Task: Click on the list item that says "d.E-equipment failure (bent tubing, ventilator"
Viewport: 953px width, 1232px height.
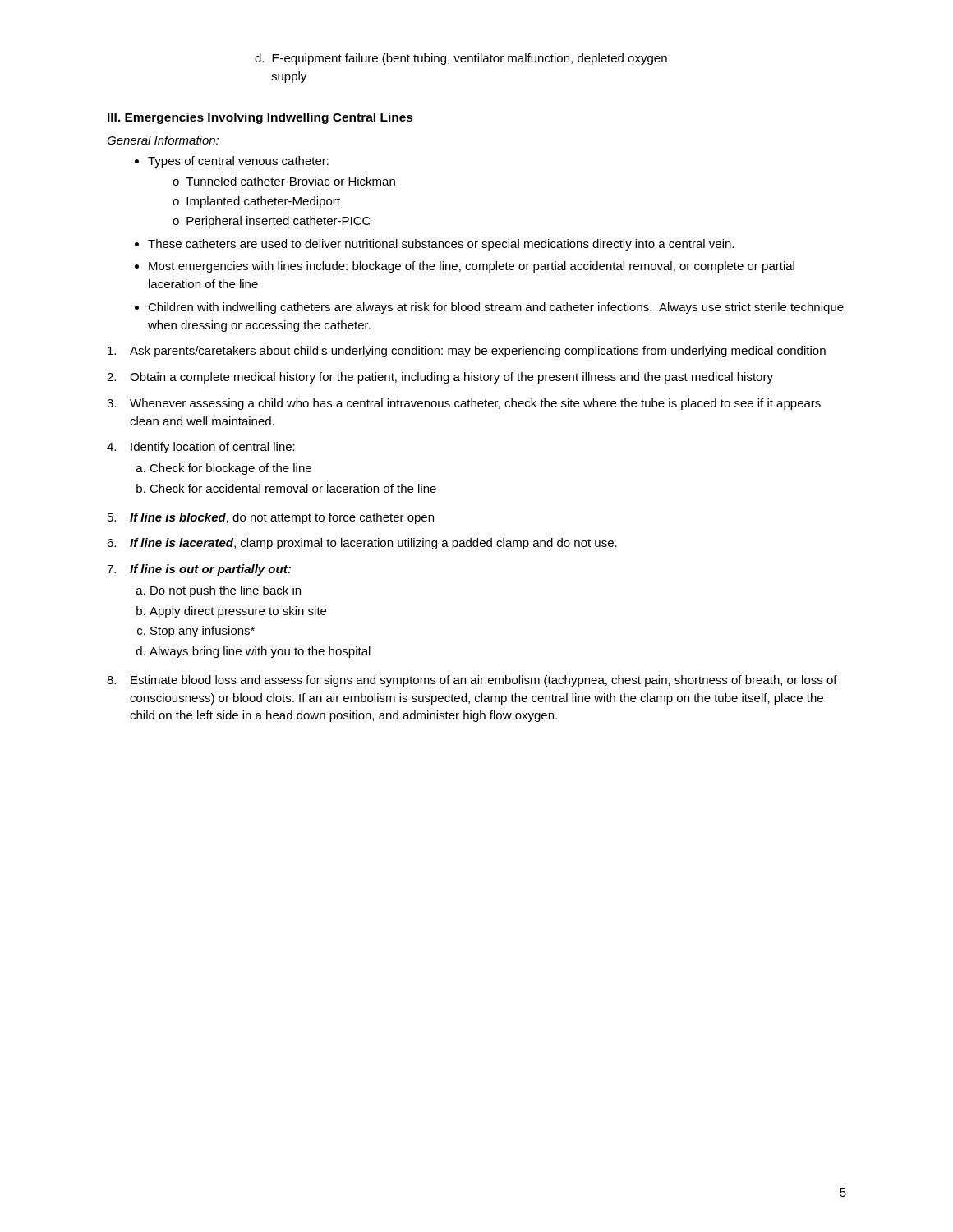Action: tap(461, 68)
